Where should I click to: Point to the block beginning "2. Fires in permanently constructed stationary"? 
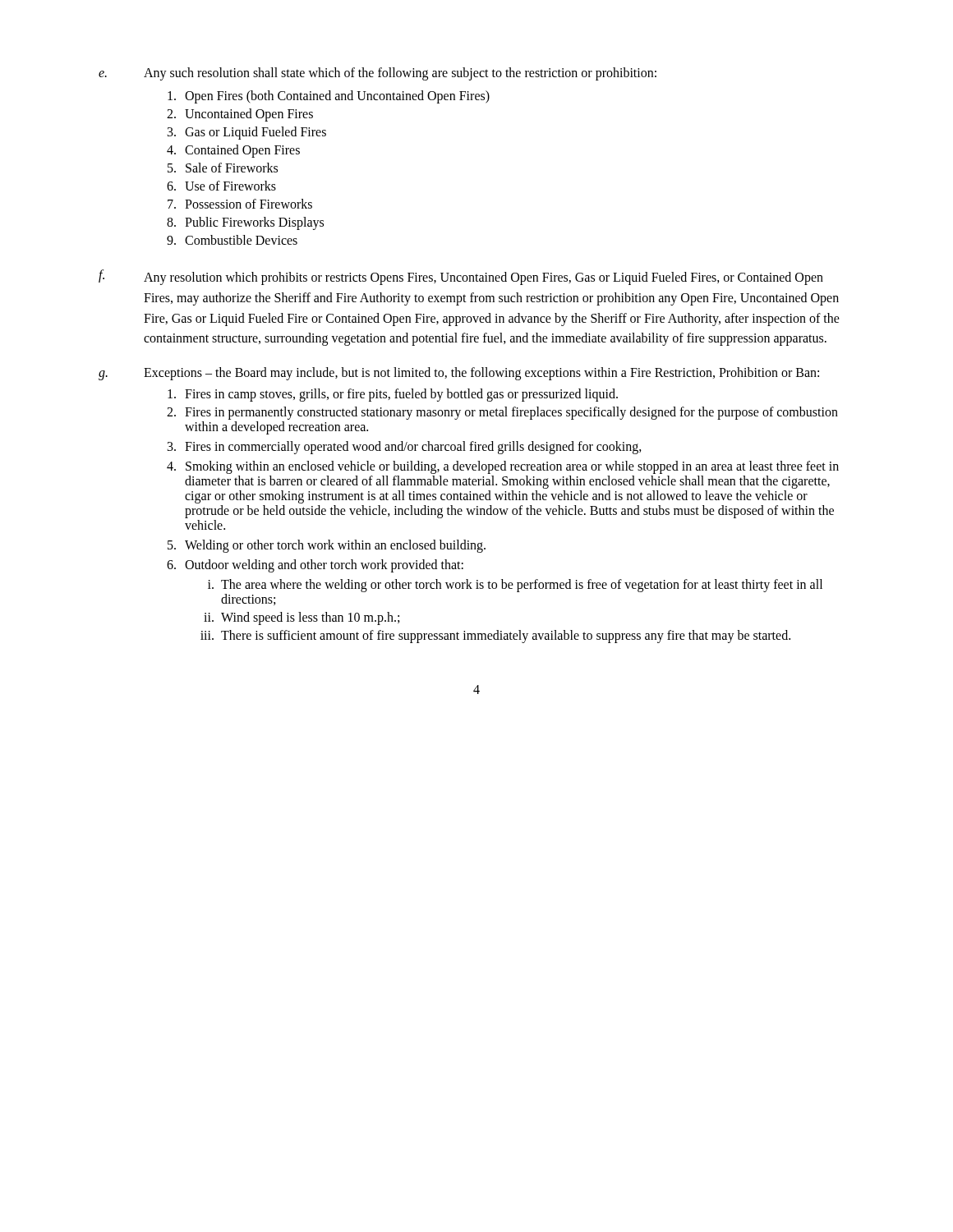coord(499,420)
